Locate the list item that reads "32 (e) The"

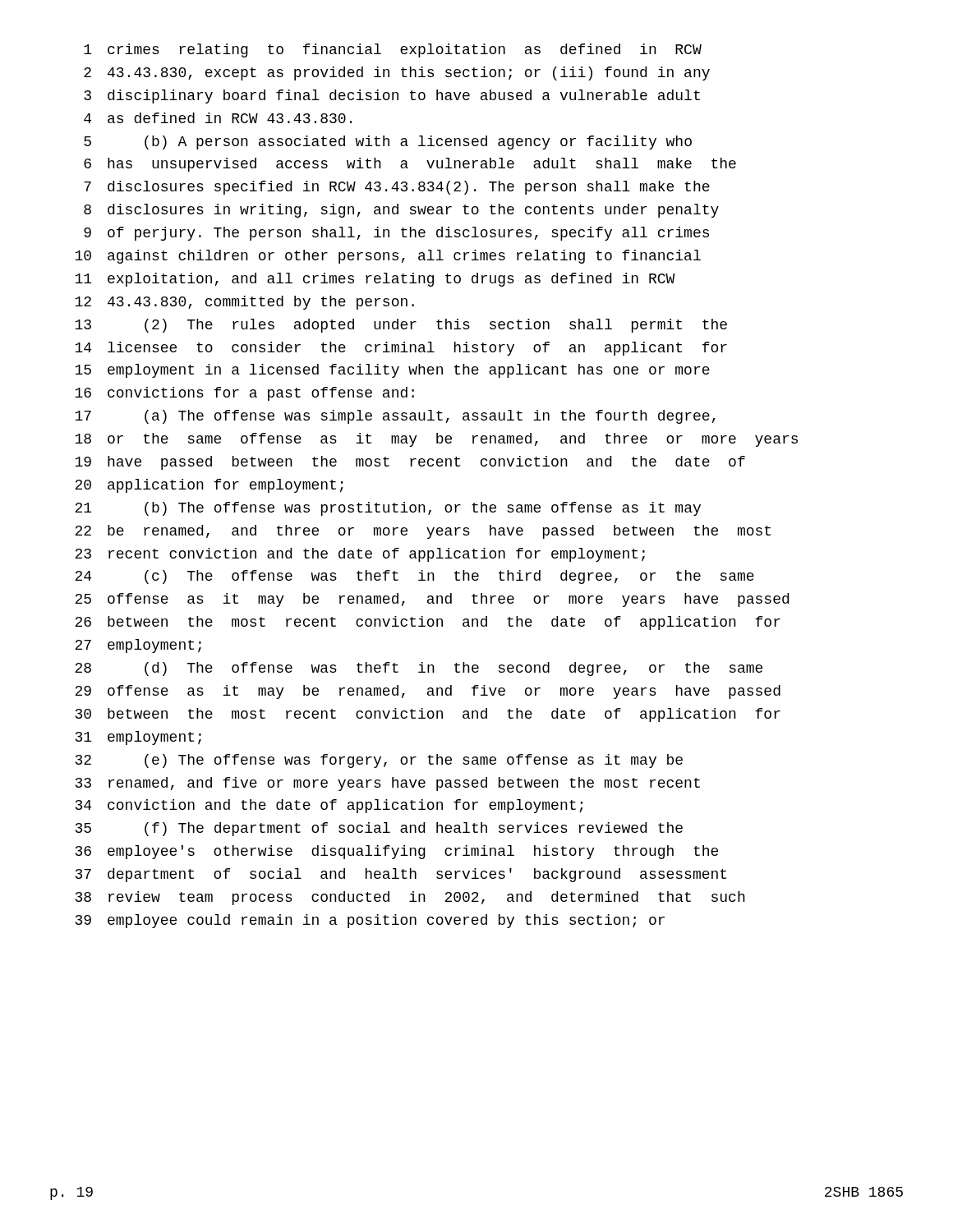pos(476,761)
